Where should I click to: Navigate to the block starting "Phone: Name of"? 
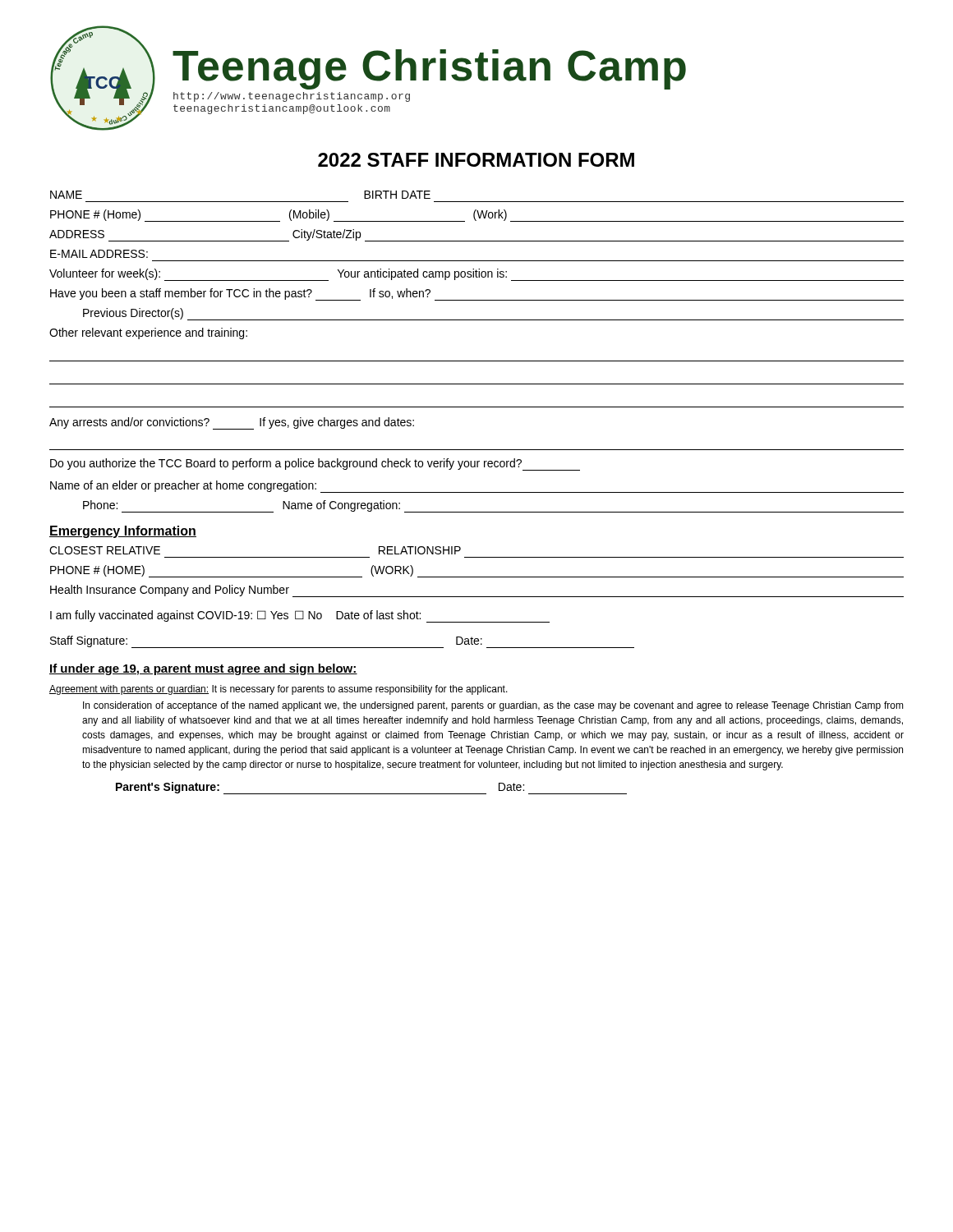(x=493, y=506)
